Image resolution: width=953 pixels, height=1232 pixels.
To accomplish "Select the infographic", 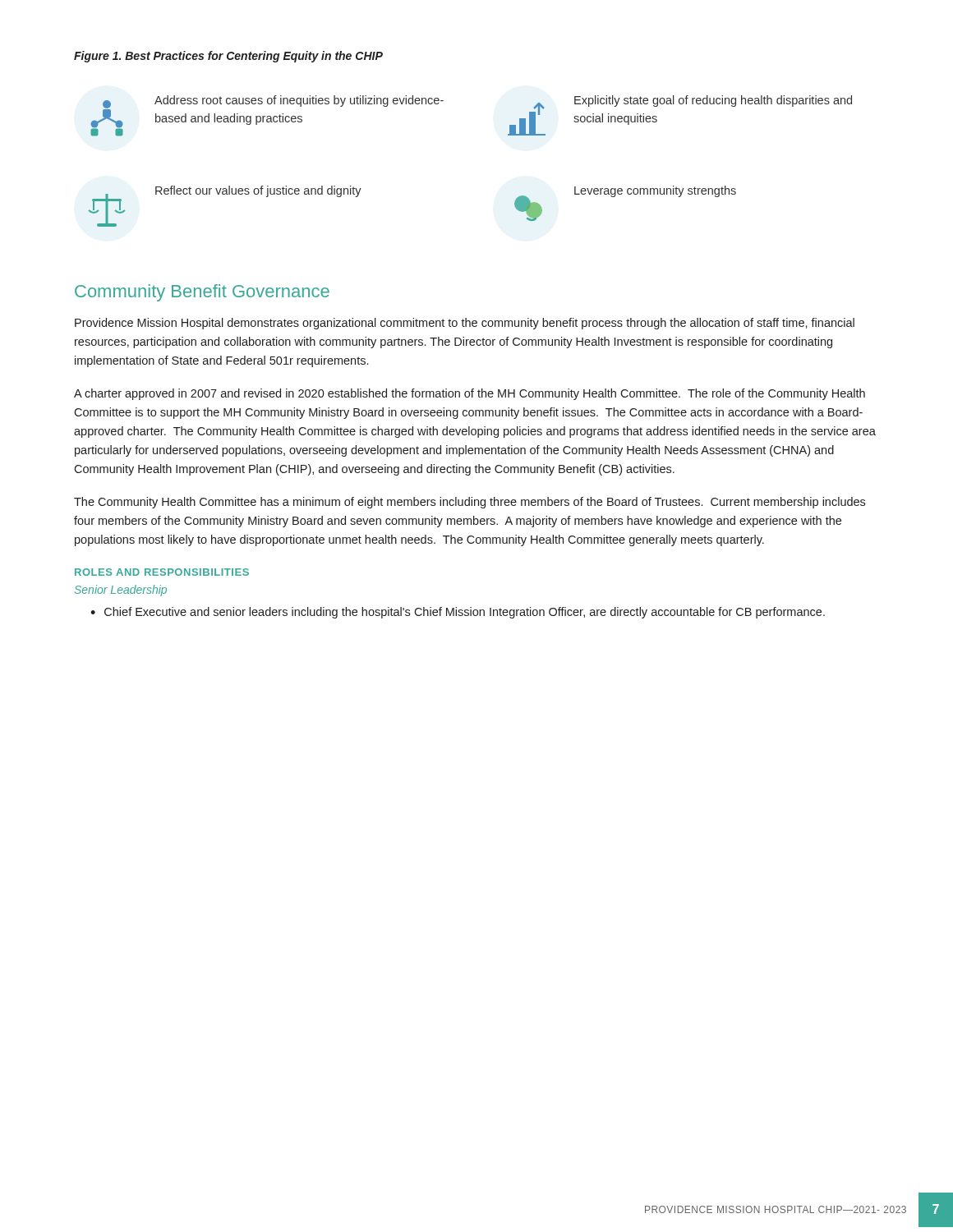I will (x=476, y=163).
